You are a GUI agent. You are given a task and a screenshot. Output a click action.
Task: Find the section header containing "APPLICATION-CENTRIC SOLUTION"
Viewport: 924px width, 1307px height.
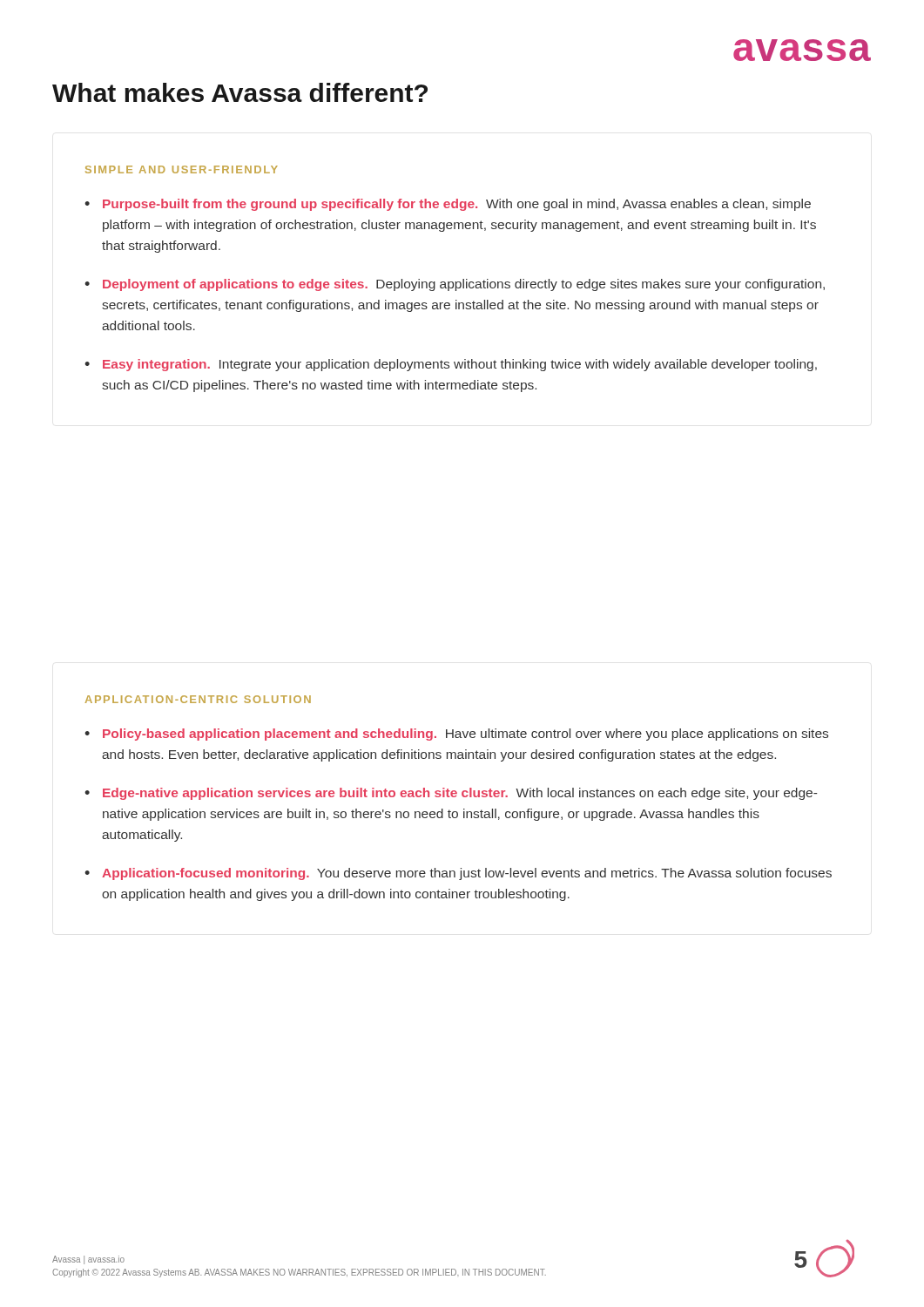coord(199,699)
